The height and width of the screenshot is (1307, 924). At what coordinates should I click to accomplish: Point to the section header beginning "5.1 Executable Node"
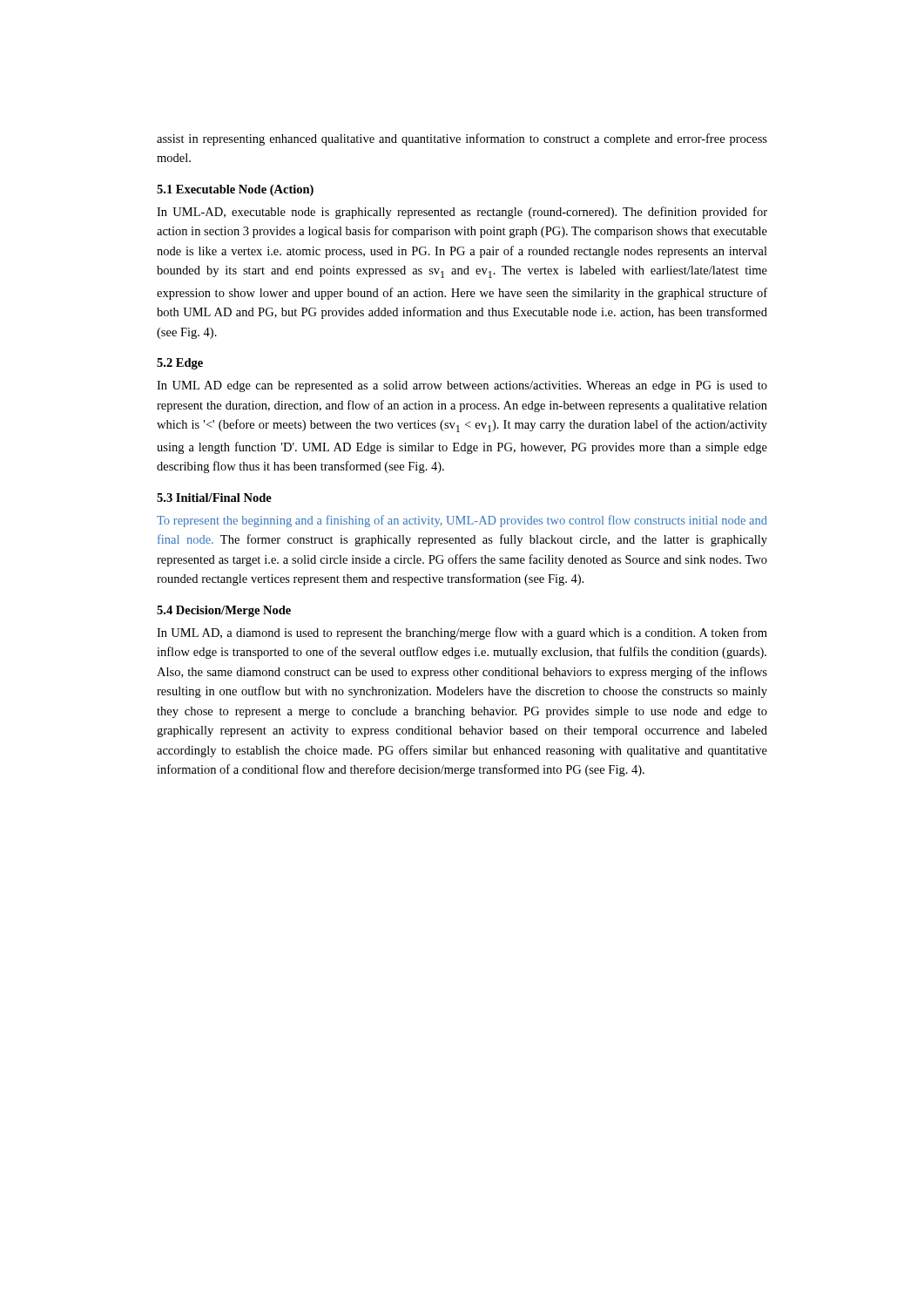pos(235,189)
